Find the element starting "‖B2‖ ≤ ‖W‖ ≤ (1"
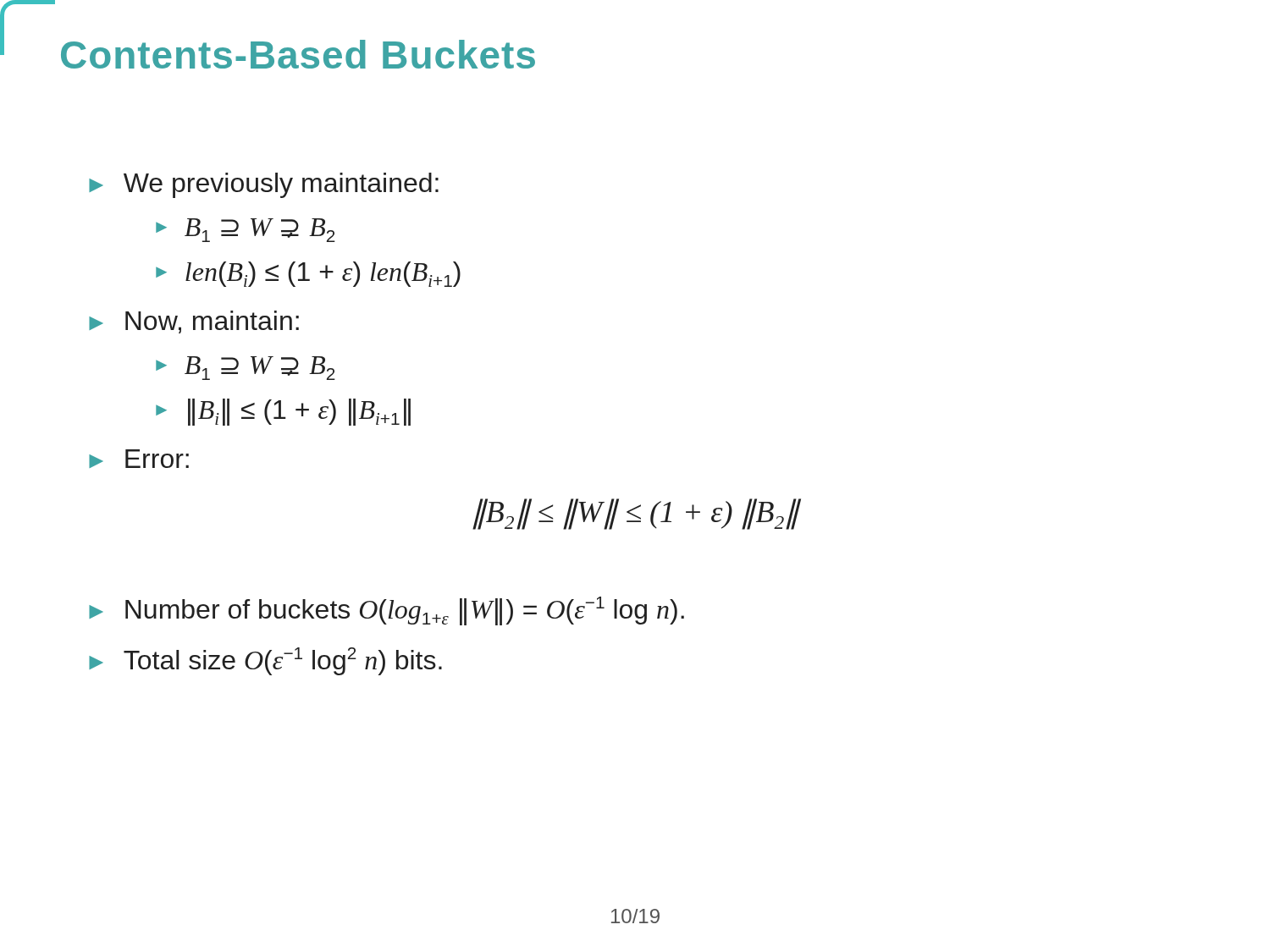This screenshot has width=1270, height=952. [635, 514]
